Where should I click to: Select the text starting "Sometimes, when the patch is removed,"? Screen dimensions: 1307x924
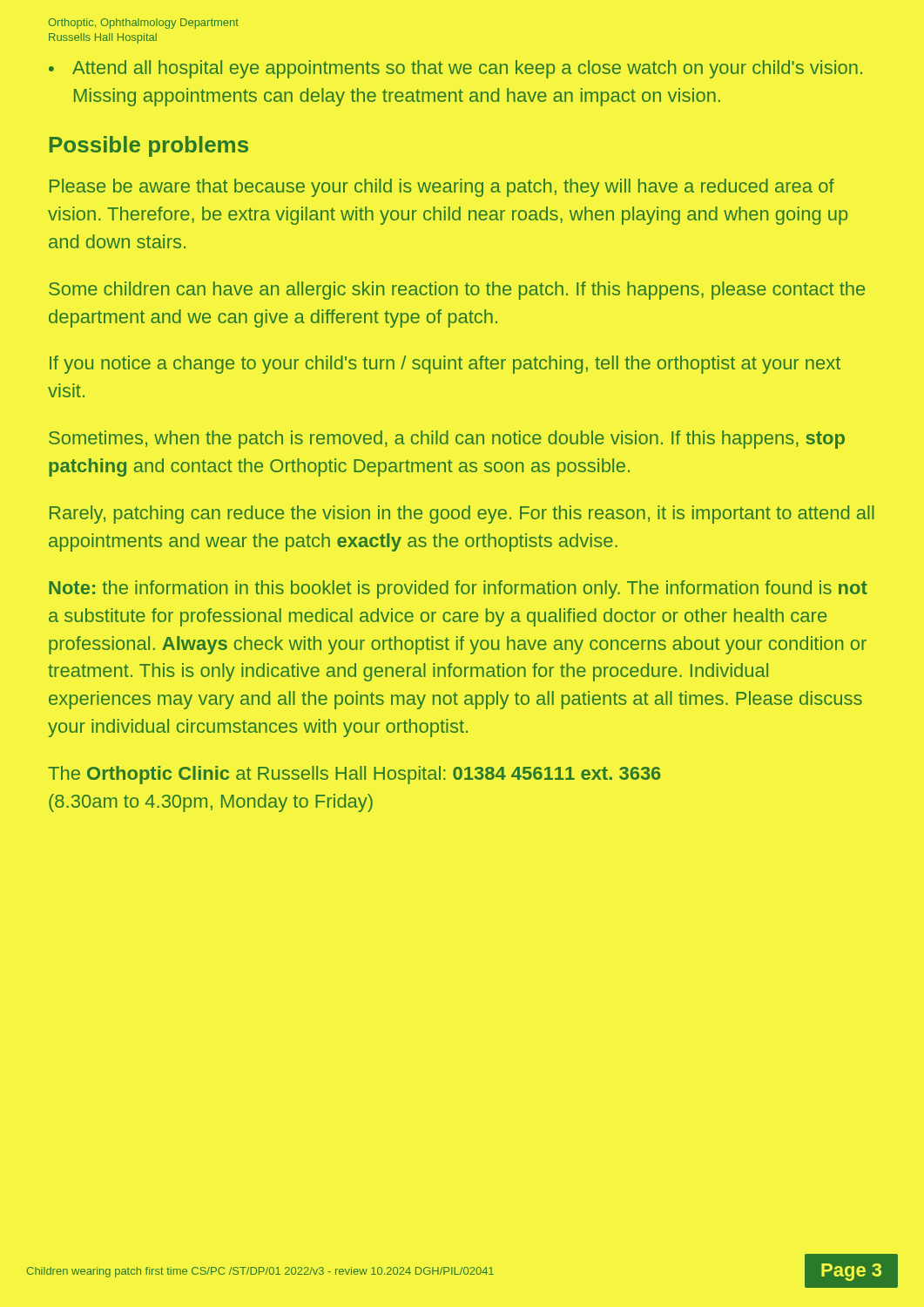pos(447,452)
